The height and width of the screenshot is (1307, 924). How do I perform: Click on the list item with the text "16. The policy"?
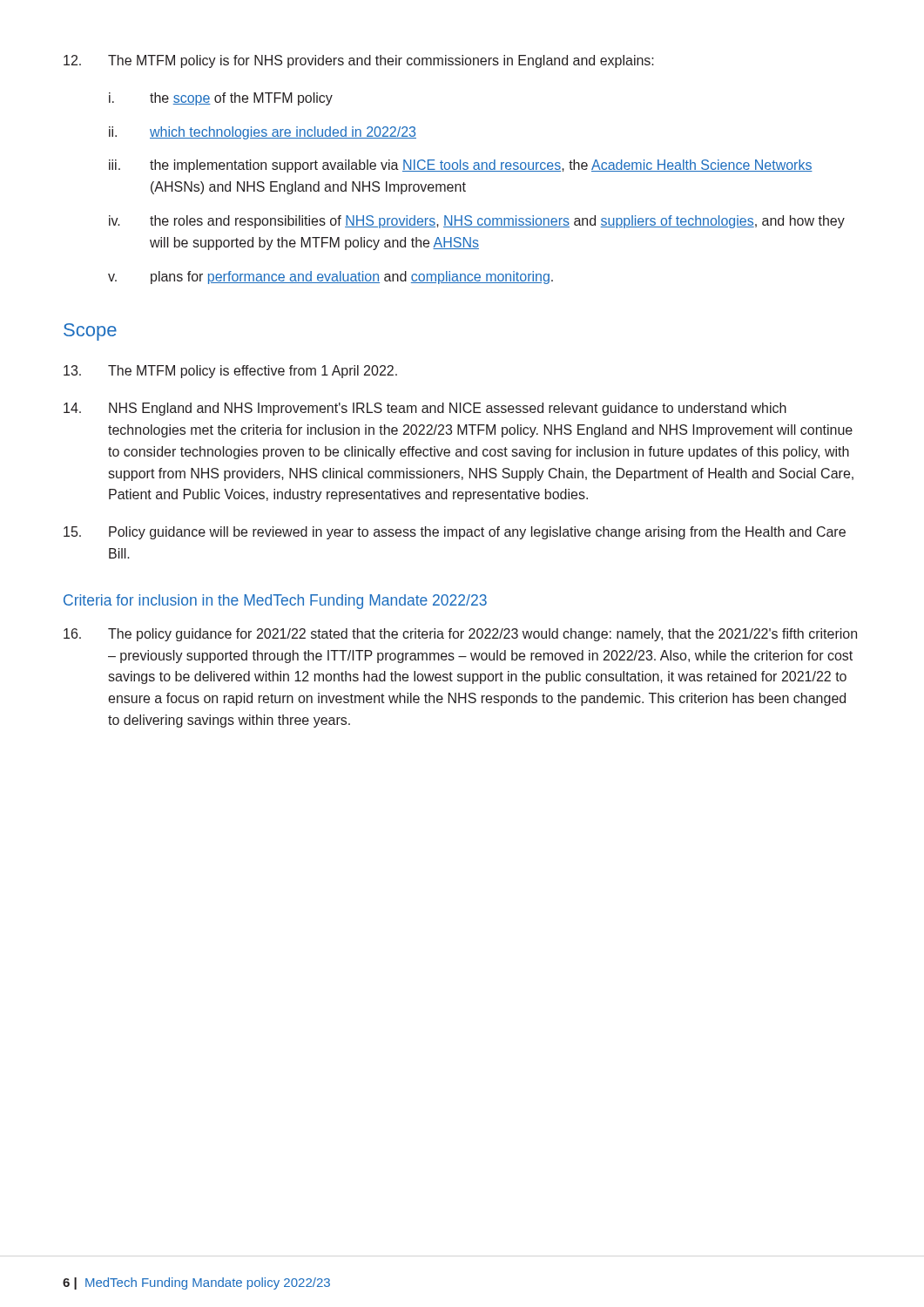(x=462, y=678)
